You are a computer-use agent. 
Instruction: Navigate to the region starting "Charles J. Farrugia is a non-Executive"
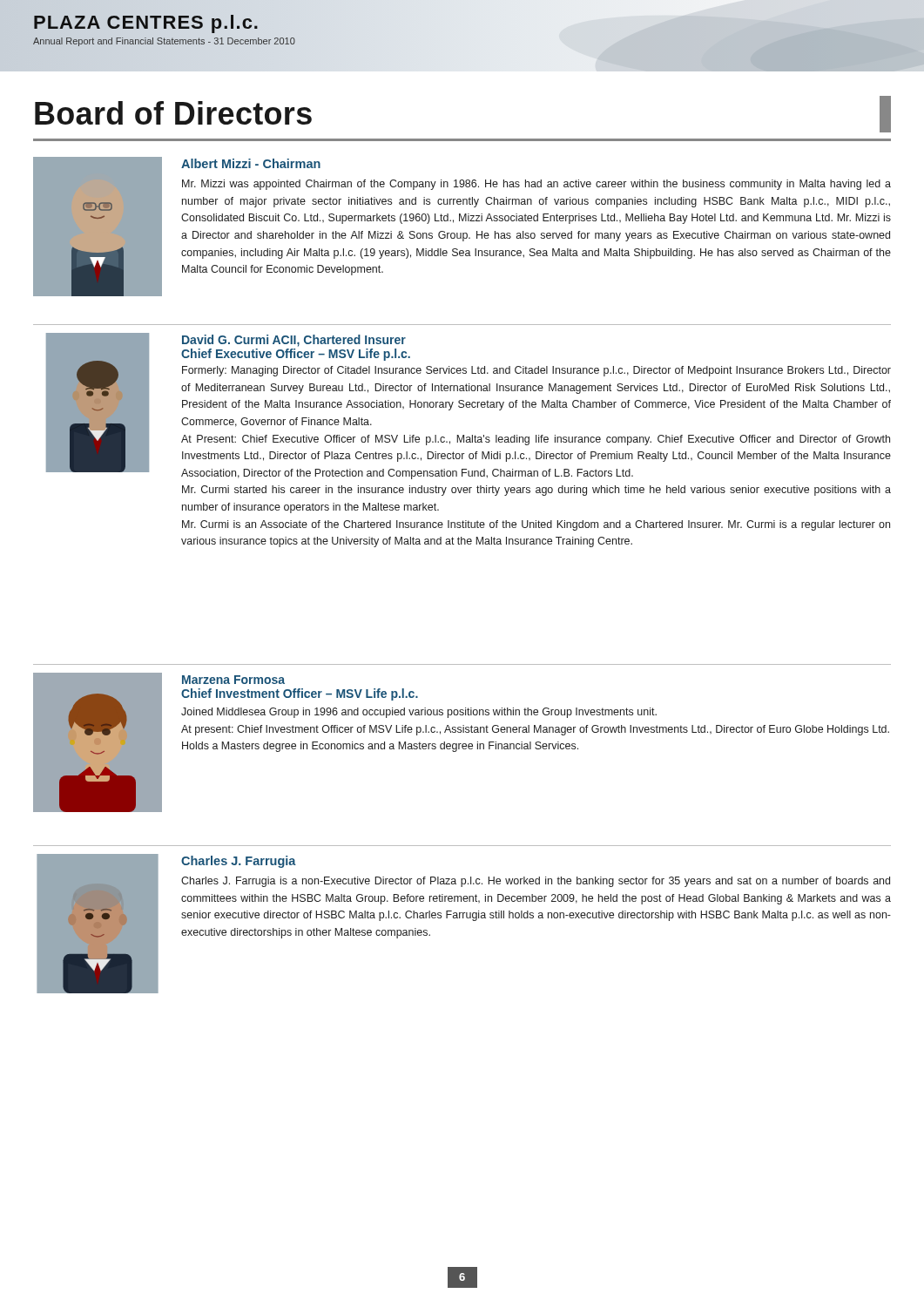pyautogui.click(x=536, y=907)
